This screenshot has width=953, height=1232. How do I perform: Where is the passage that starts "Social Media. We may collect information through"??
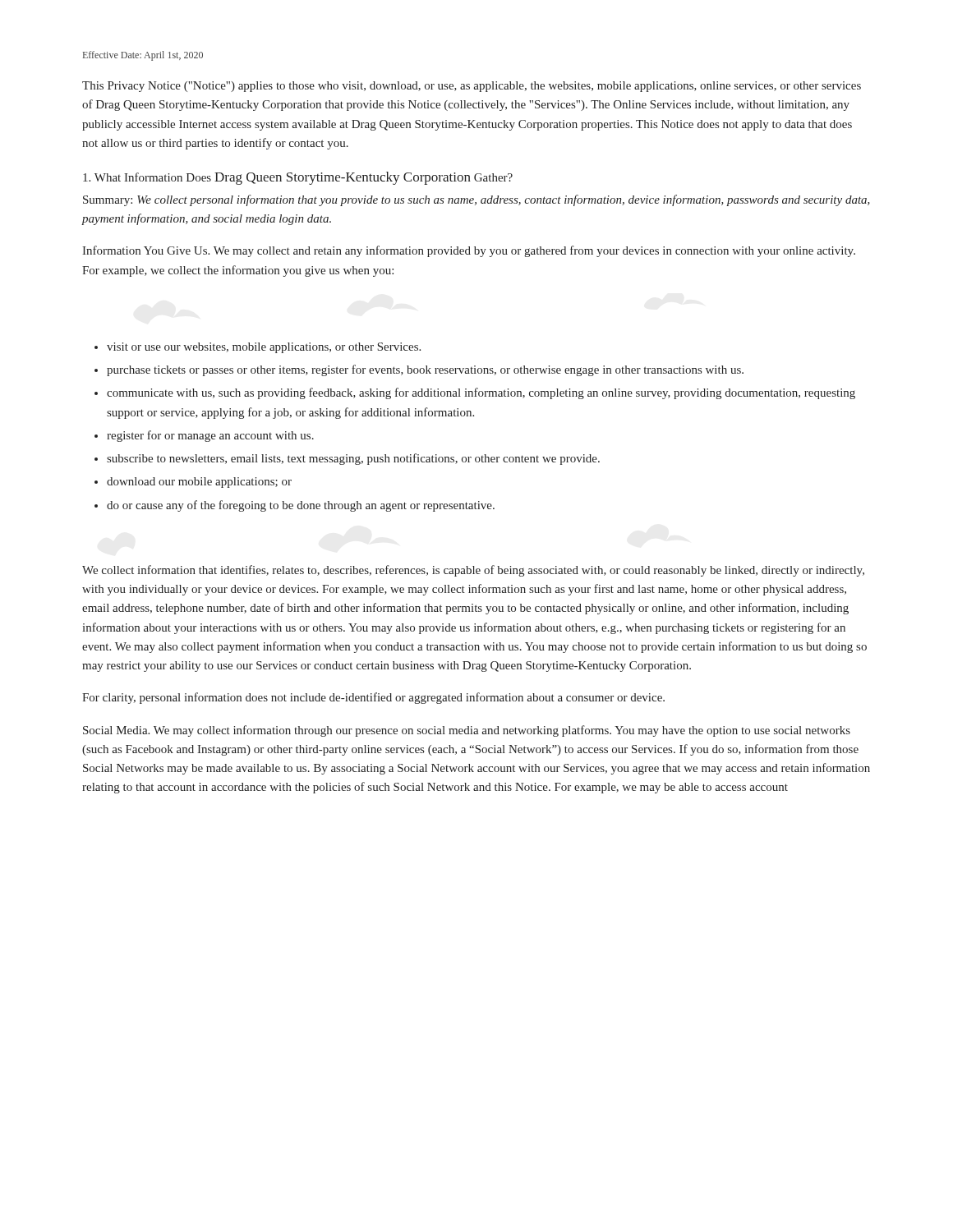pos(476,758)
